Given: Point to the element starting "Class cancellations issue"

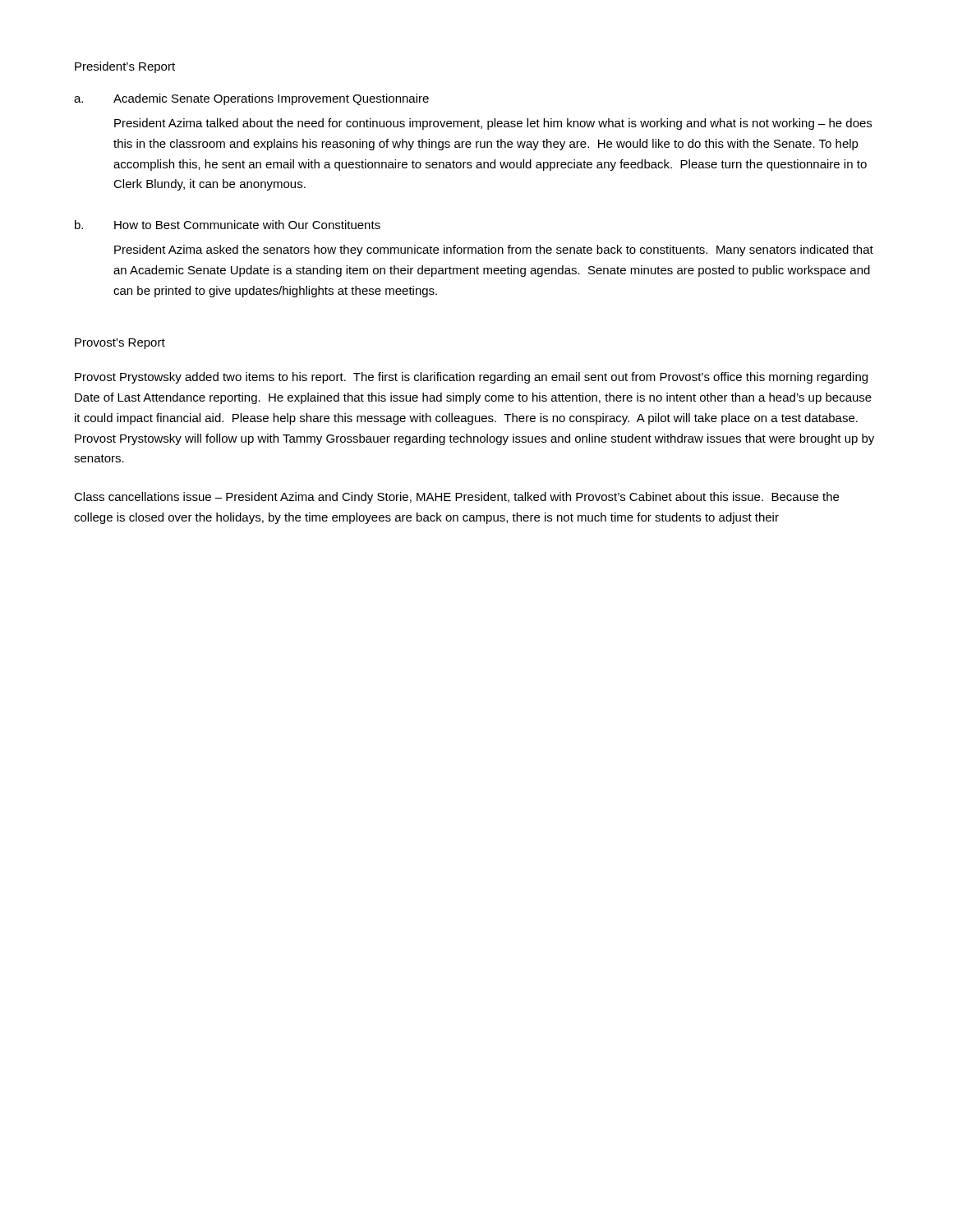Looking at the screenshot, I should 457,507.
